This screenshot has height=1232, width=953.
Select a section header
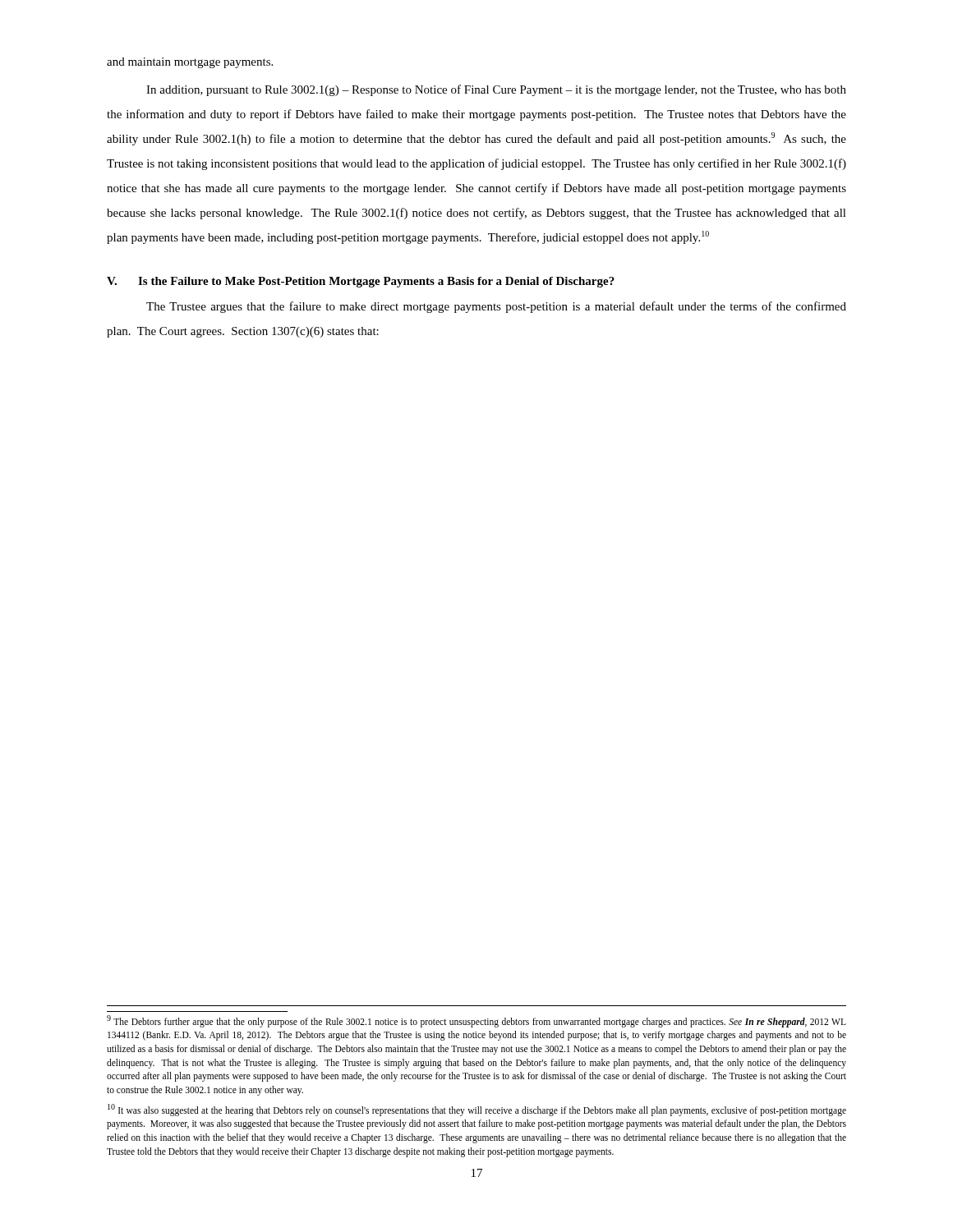click(361, 281)
